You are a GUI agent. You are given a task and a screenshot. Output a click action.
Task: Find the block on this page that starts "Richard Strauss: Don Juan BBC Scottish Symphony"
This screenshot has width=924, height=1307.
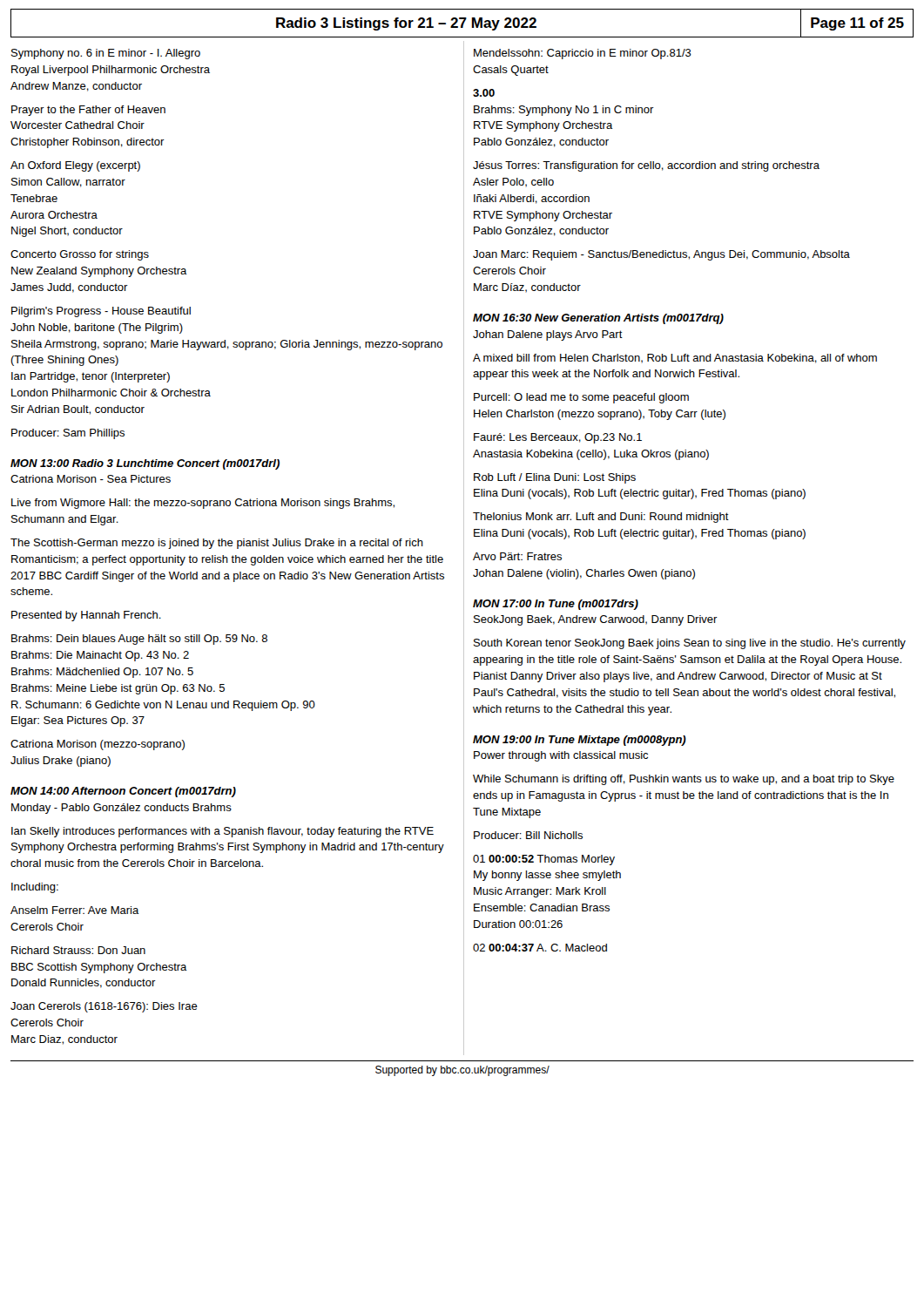78,950
